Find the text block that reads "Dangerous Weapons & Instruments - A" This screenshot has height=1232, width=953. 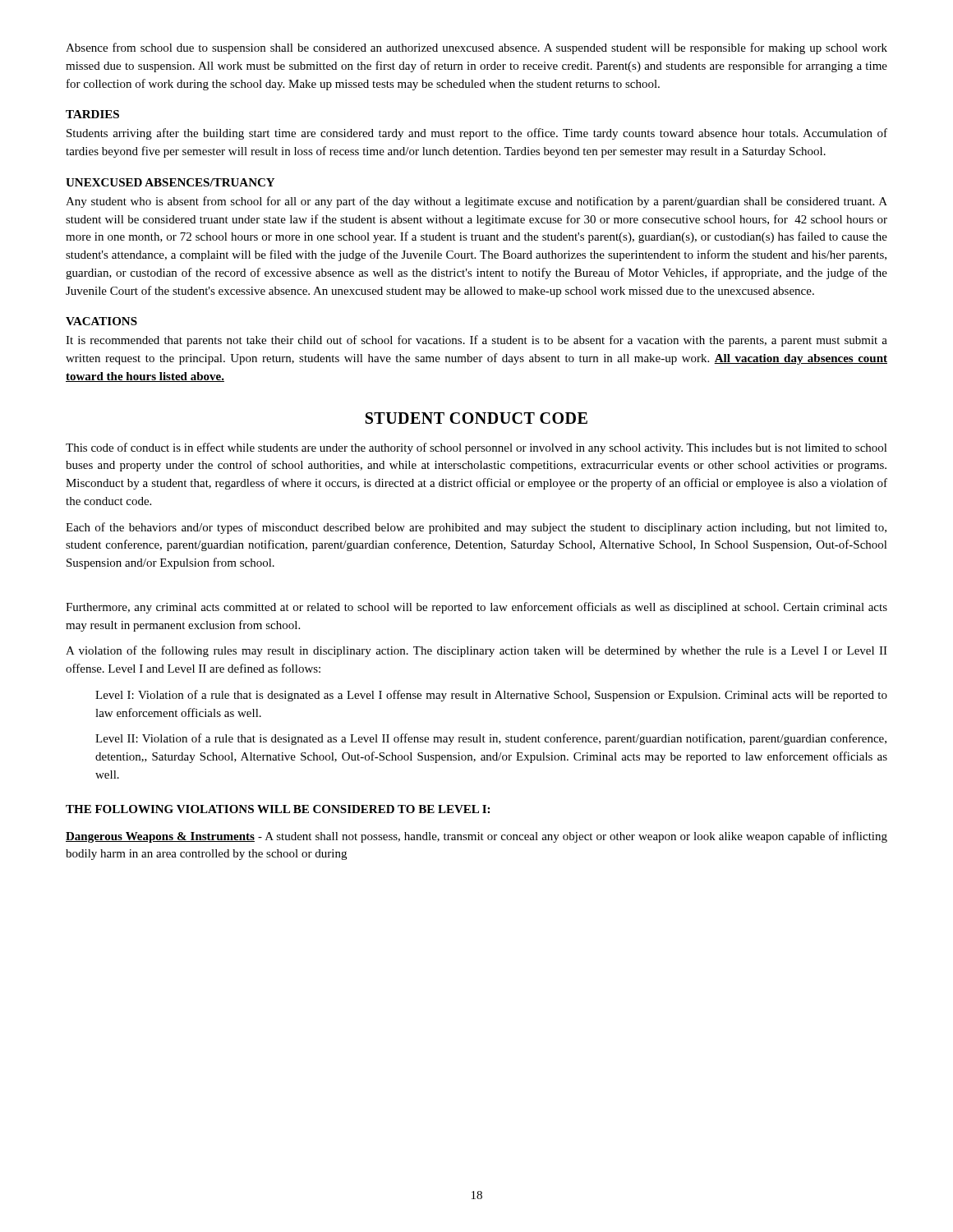pyautogui.click(x=476, y=845)
